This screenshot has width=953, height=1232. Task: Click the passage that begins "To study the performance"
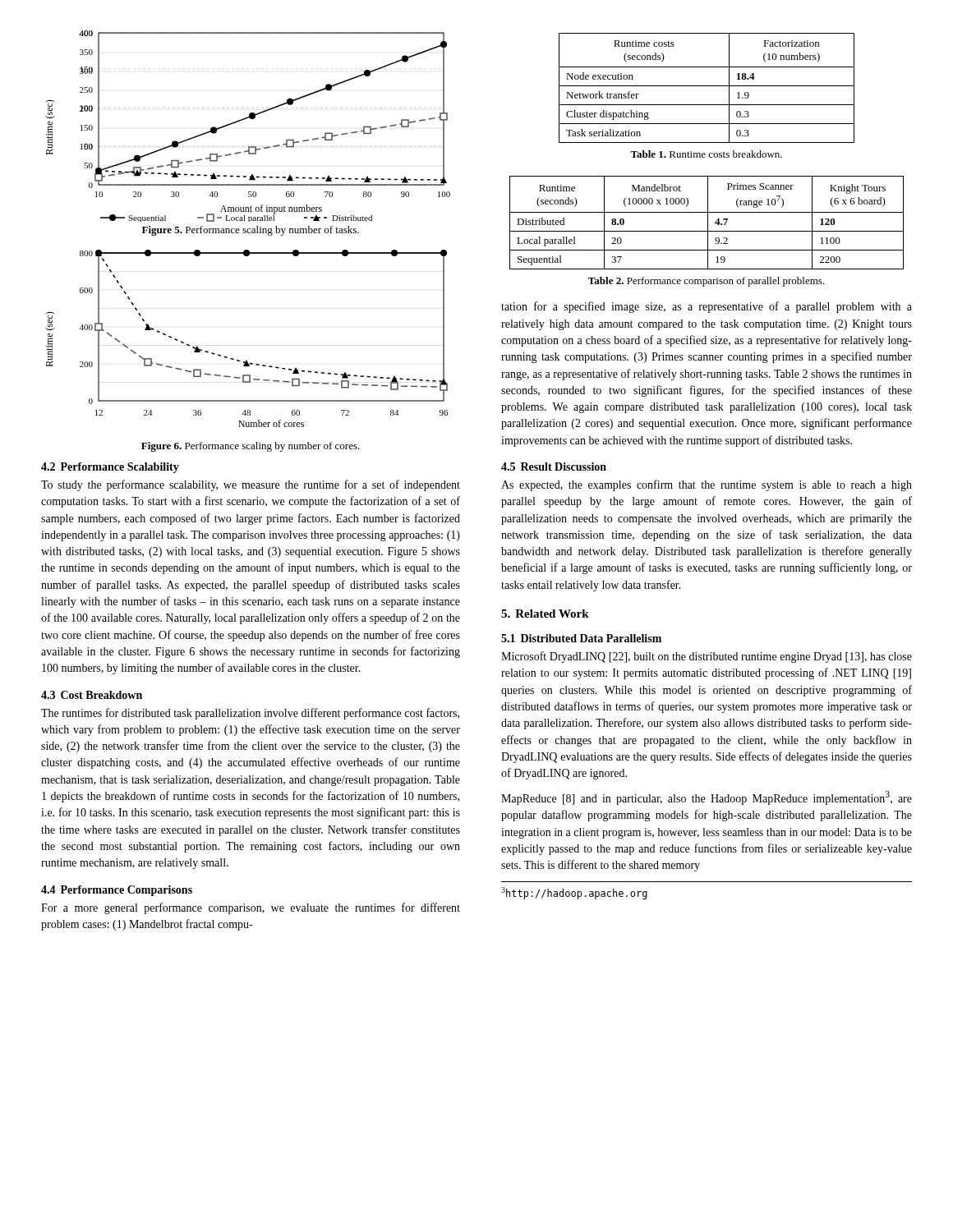[251, 577]
